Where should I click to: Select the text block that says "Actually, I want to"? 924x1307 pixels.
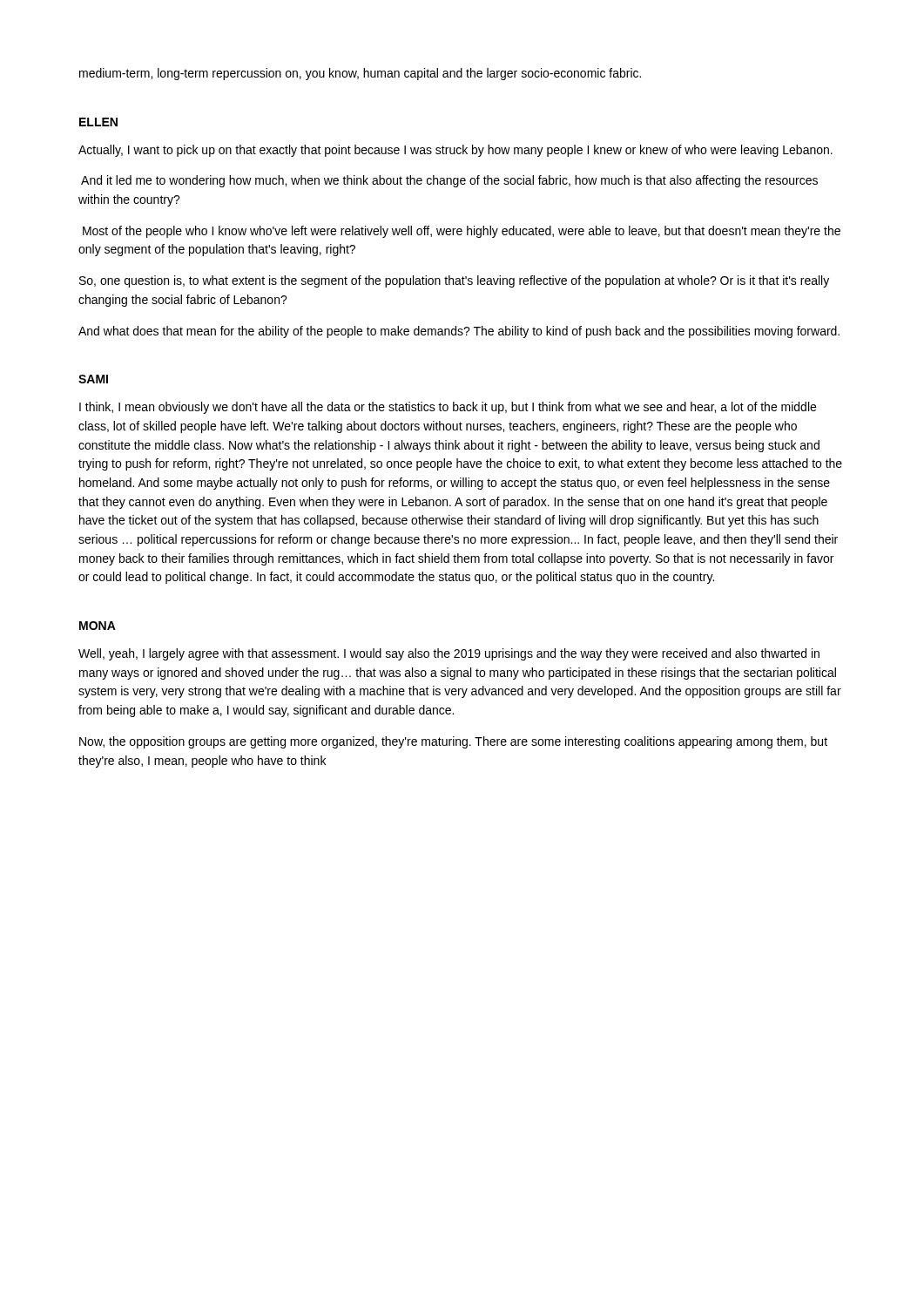(x=462, y=241)
